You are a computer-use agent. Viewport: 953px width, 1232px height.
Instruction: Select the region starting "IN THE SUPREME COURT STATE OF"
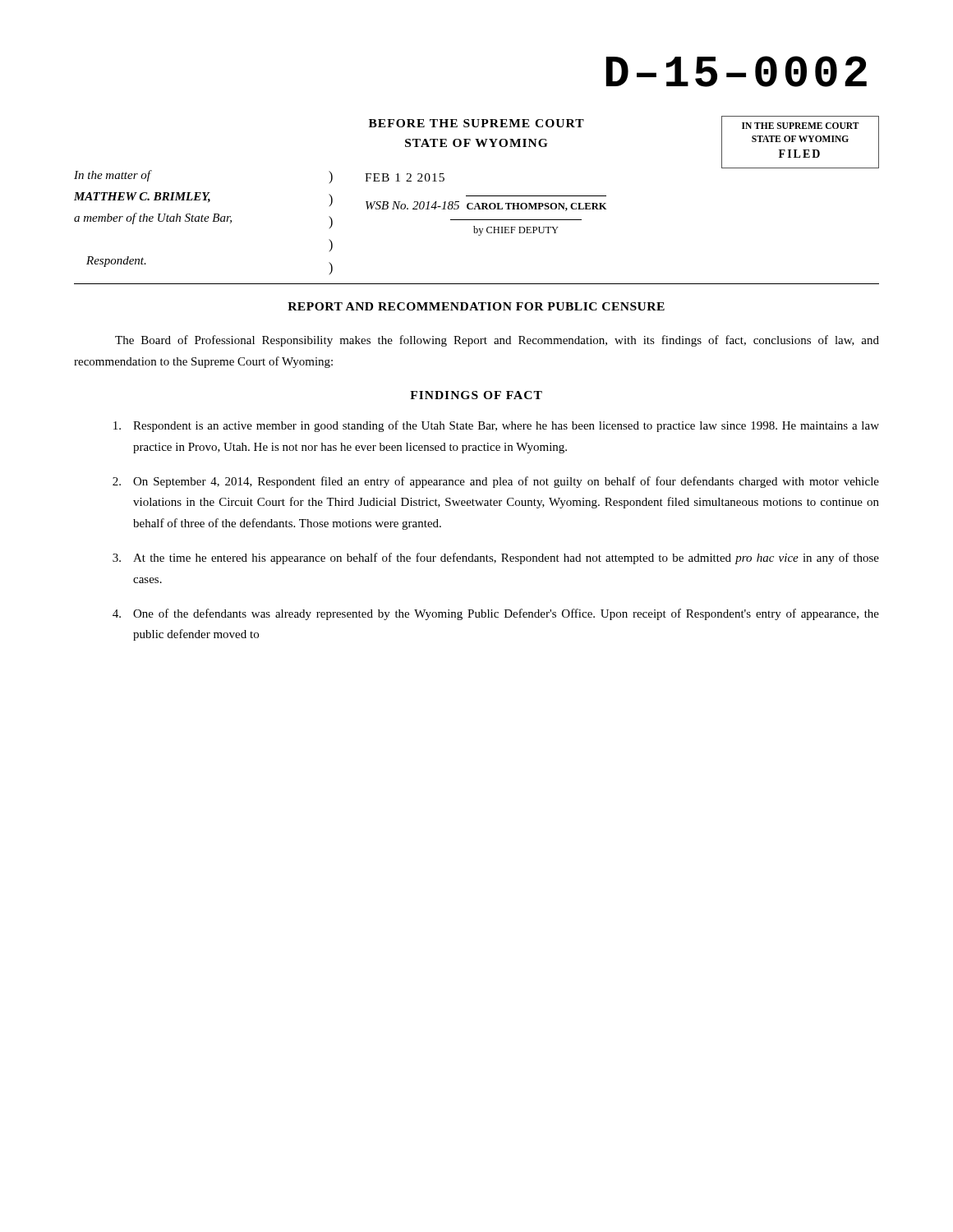coord(800,141)
